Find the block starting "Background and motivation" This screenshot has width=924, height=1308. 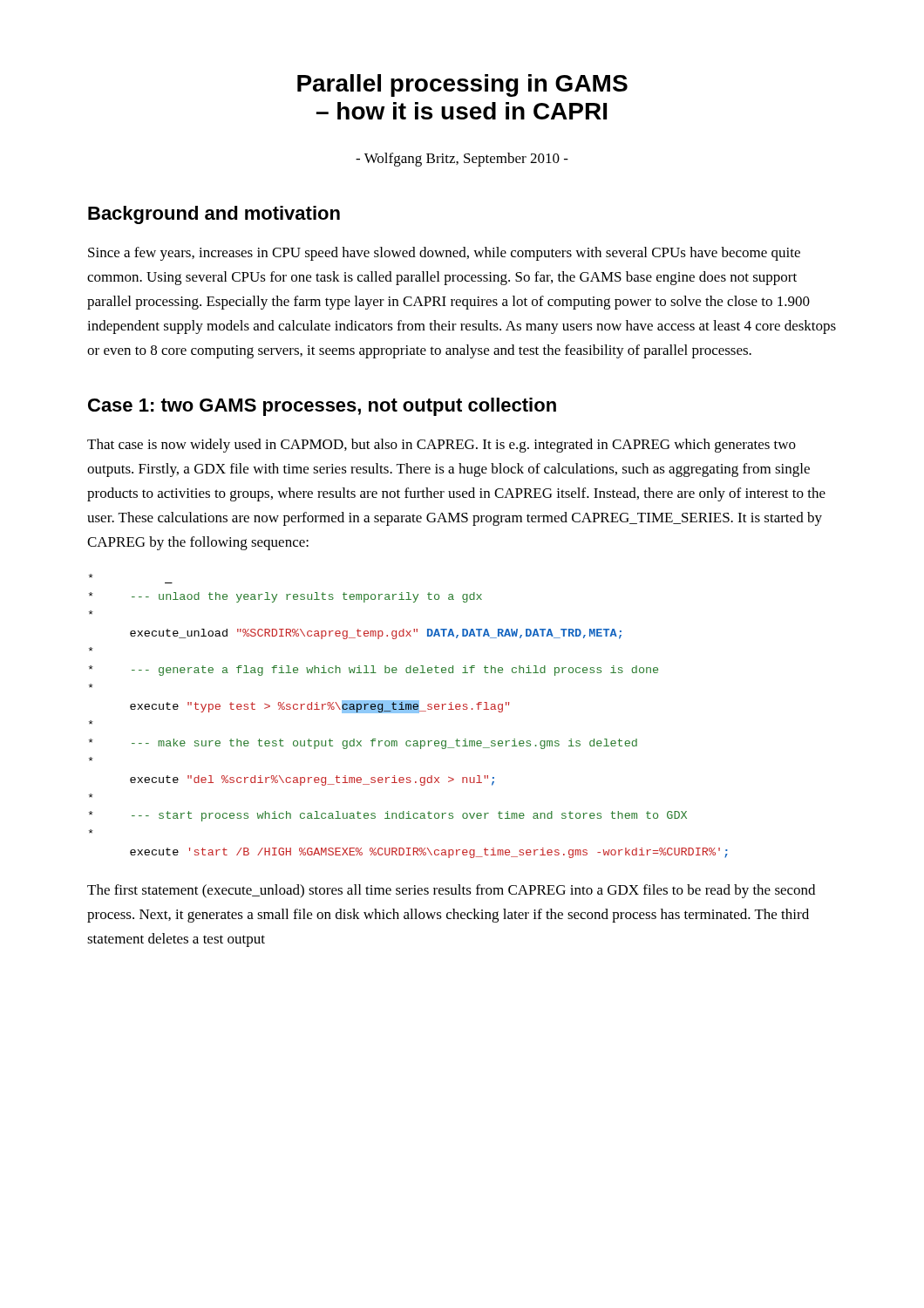214,213
